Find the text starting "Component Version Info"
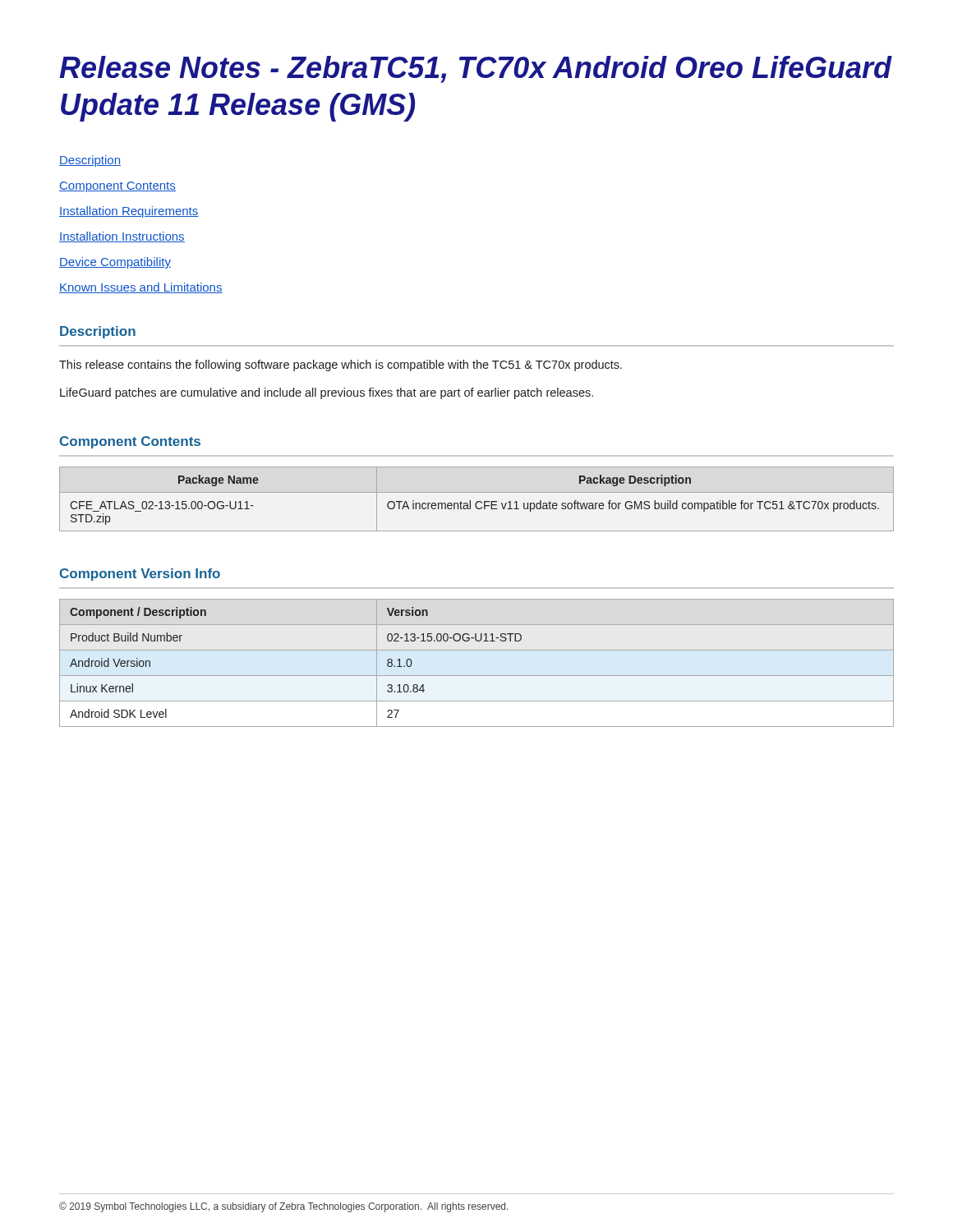The image size is (953, 1232). [x=140, y=573]
